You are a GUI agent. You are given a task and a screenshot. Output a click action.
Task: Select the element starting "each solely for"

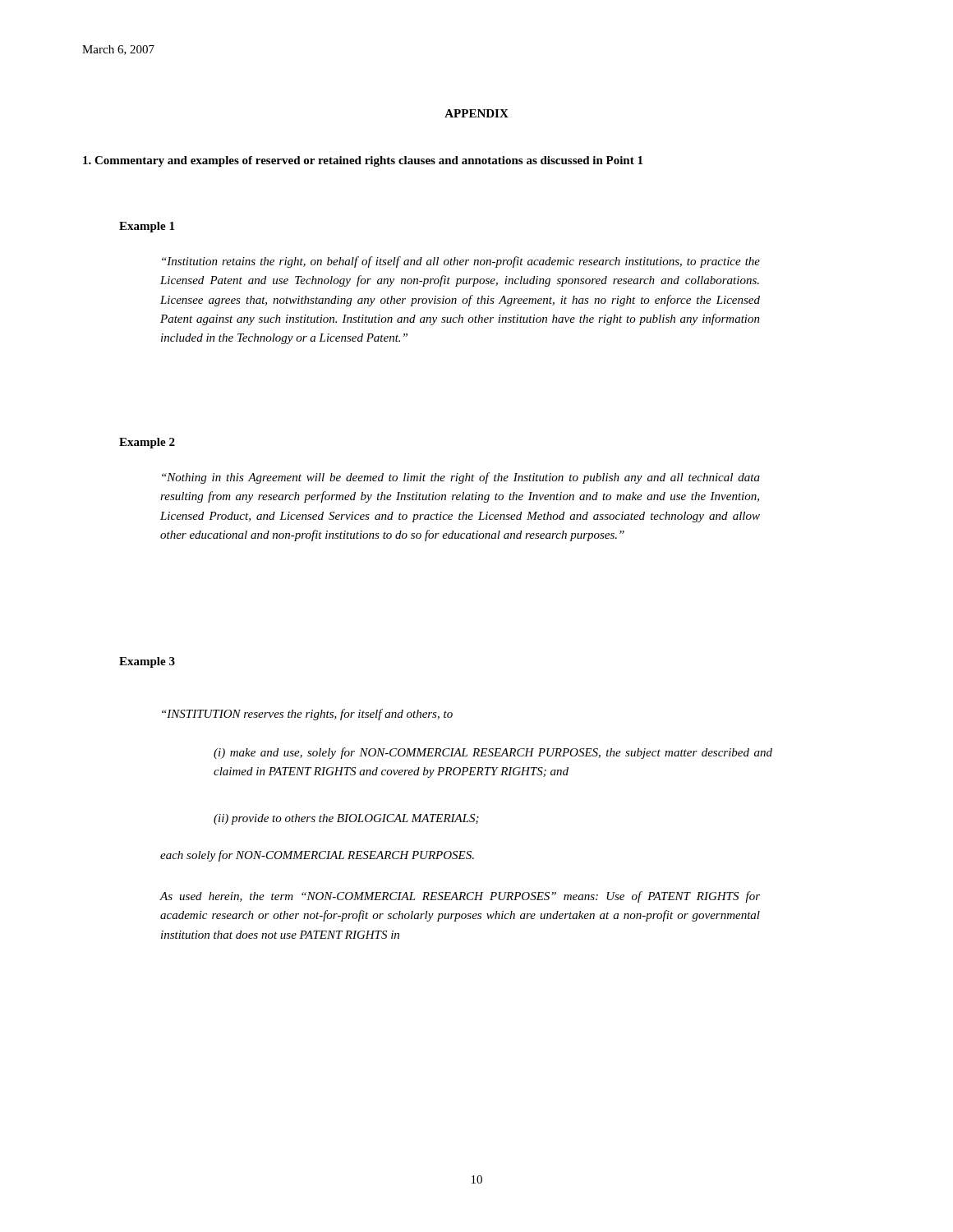click(318, 855)
